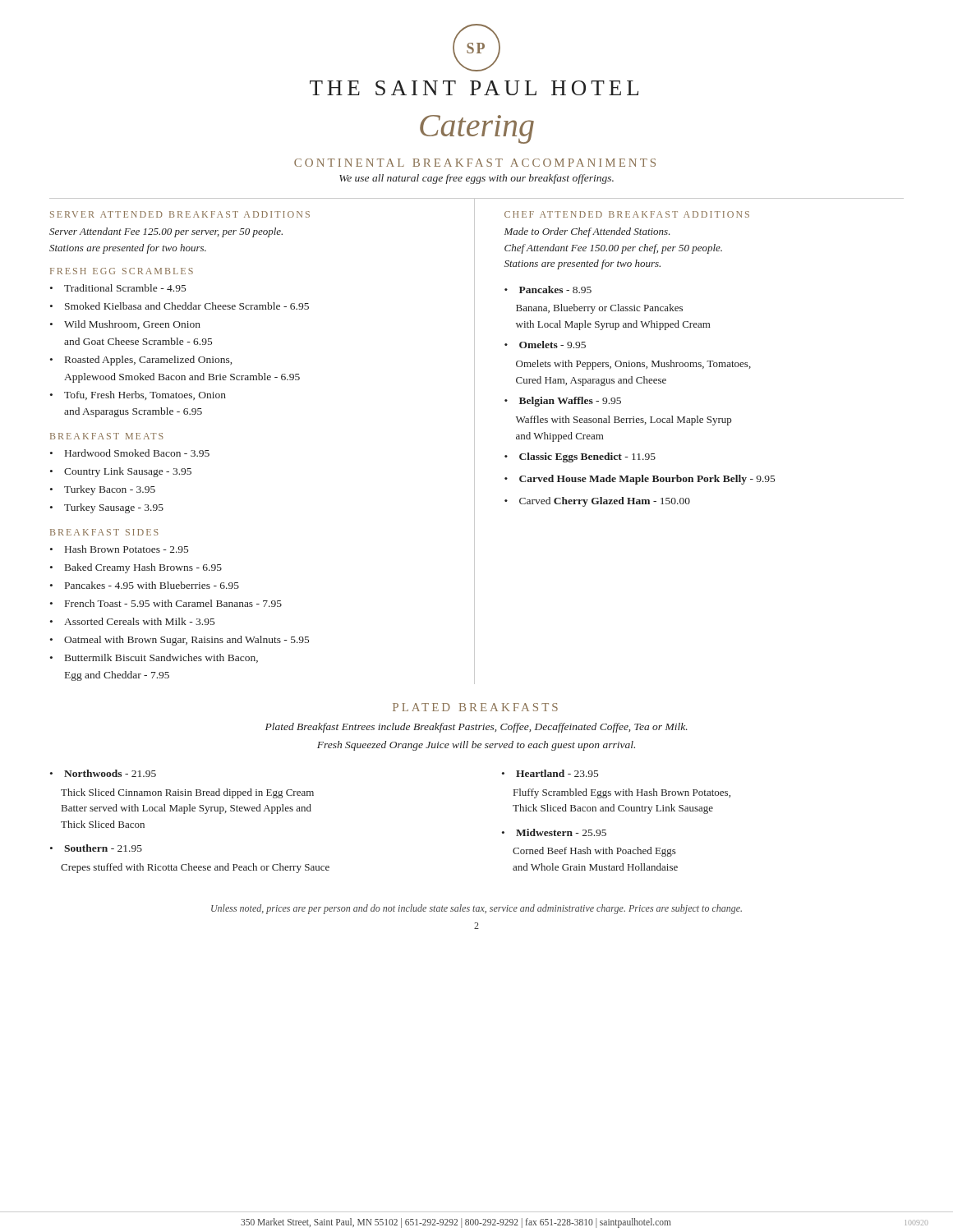
Task: Select the title
Action: [476, 125]
